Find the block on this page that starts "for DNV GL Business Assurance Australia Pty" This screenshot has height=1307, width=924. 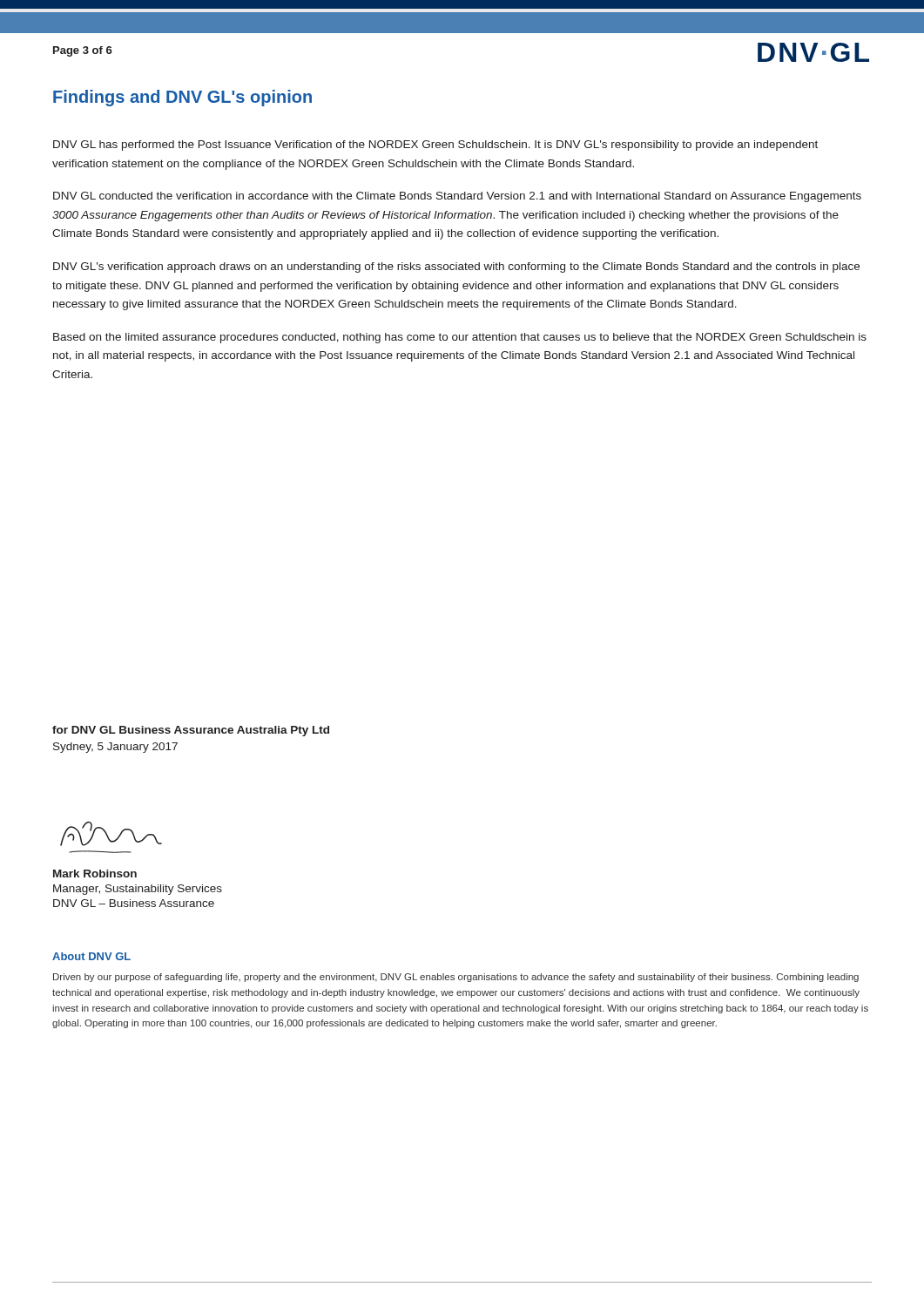[191, 730]
